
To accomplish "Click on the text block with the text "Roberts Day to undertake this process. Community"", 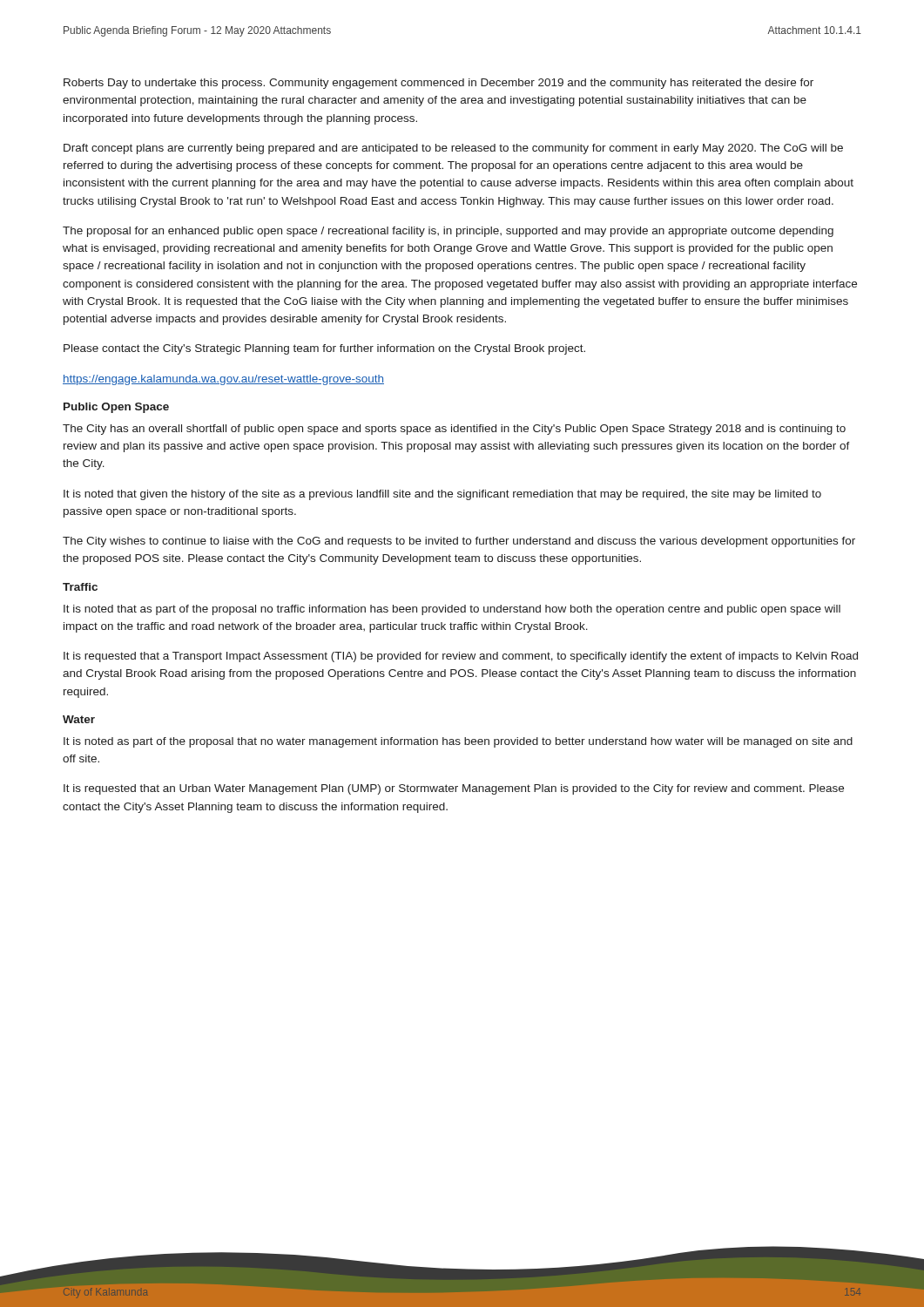I will (x=438, y=100).
